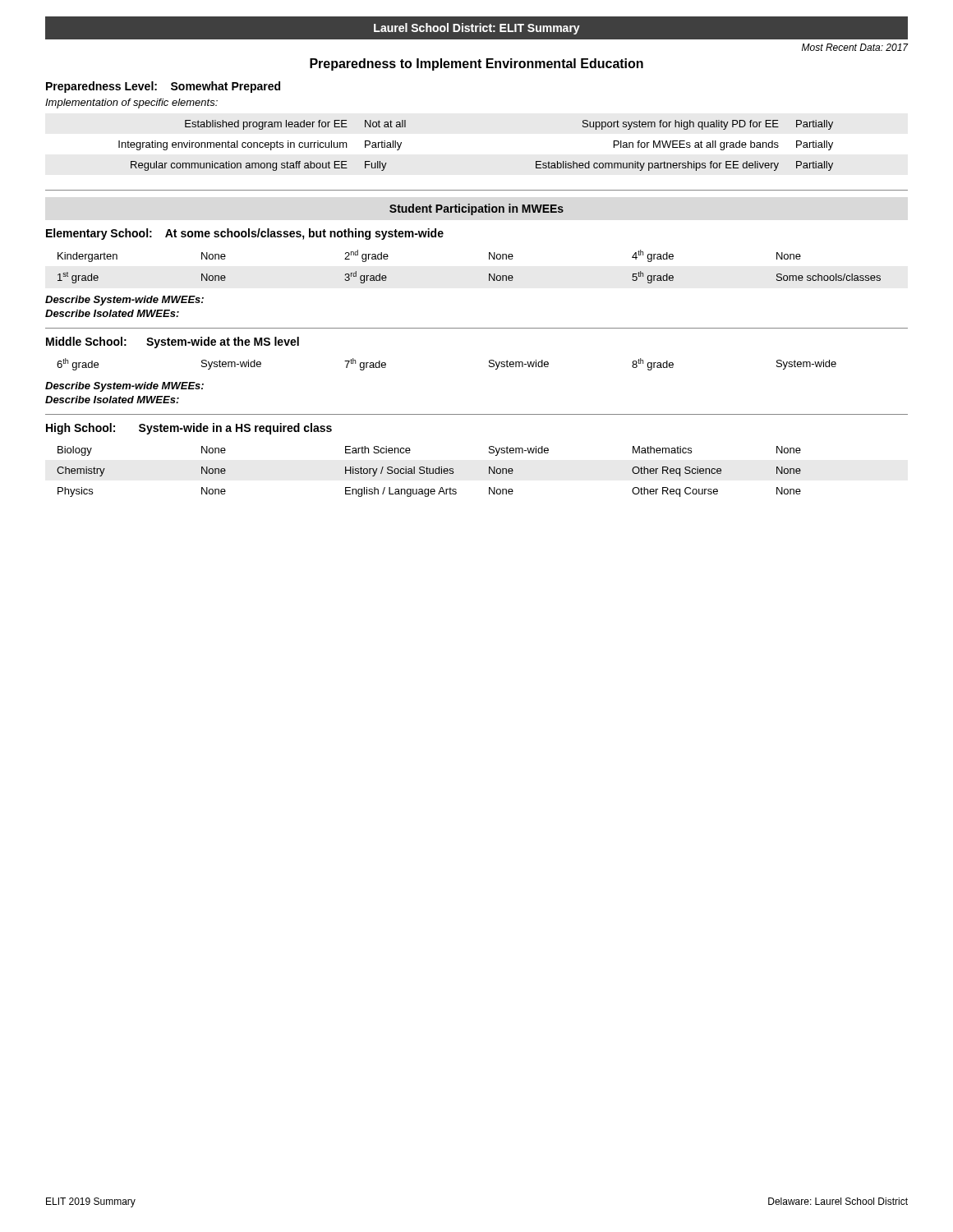Image resolution: width=953 pixels, height=1232 pixels.
Task: Click the passage that begins "Preparedness Level: Somewhat"
Action: pos(163,86)
